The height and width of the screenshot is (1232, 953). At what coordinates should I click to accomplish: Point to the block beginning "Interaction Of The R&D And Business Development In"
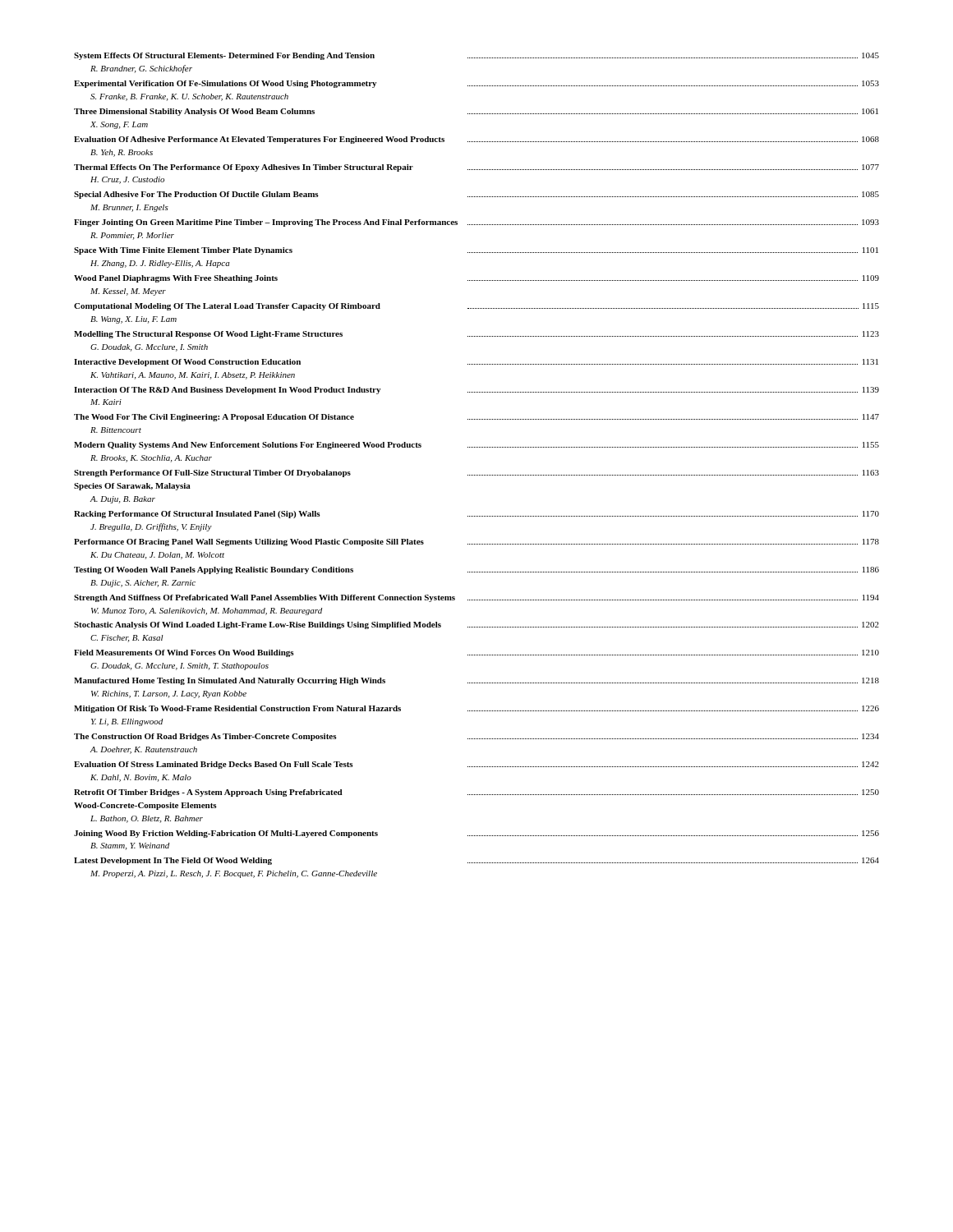476,396
